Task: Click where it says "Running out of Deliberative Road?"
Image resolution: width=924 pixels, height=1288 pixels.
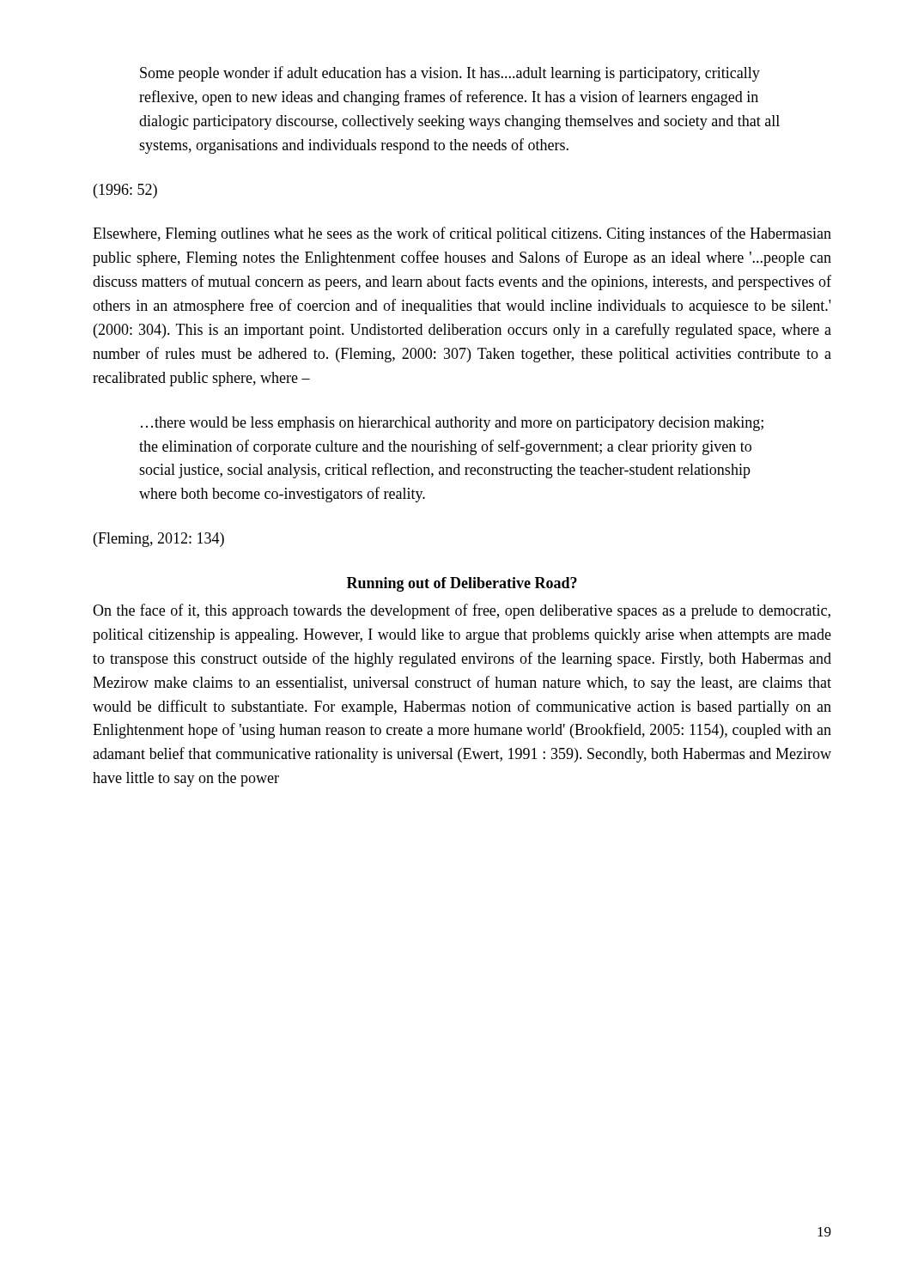Action: point(462,583)
